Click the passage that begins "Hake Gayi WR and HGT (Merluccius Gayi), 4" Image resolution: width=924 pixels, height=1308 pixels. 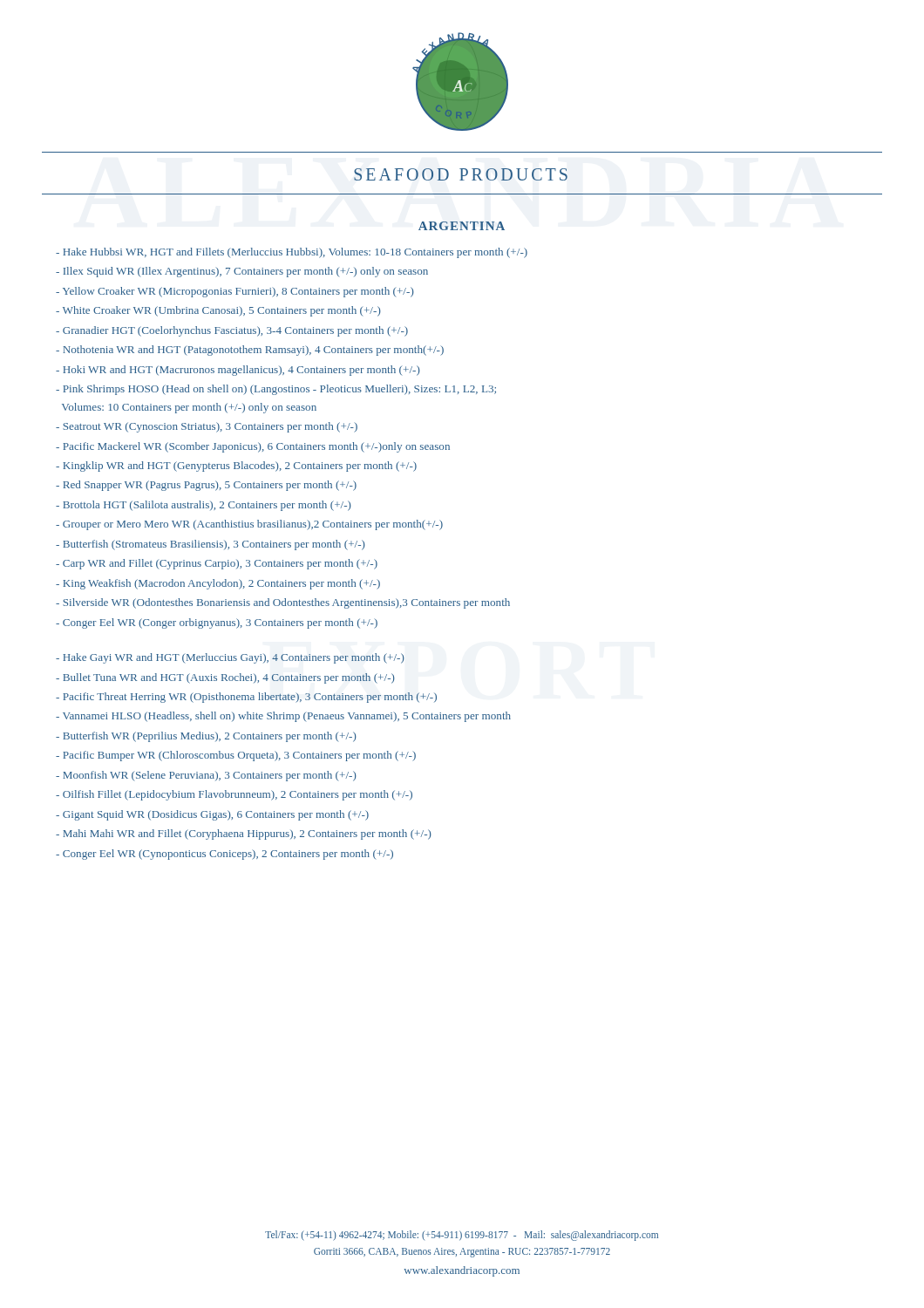(230, 657)
